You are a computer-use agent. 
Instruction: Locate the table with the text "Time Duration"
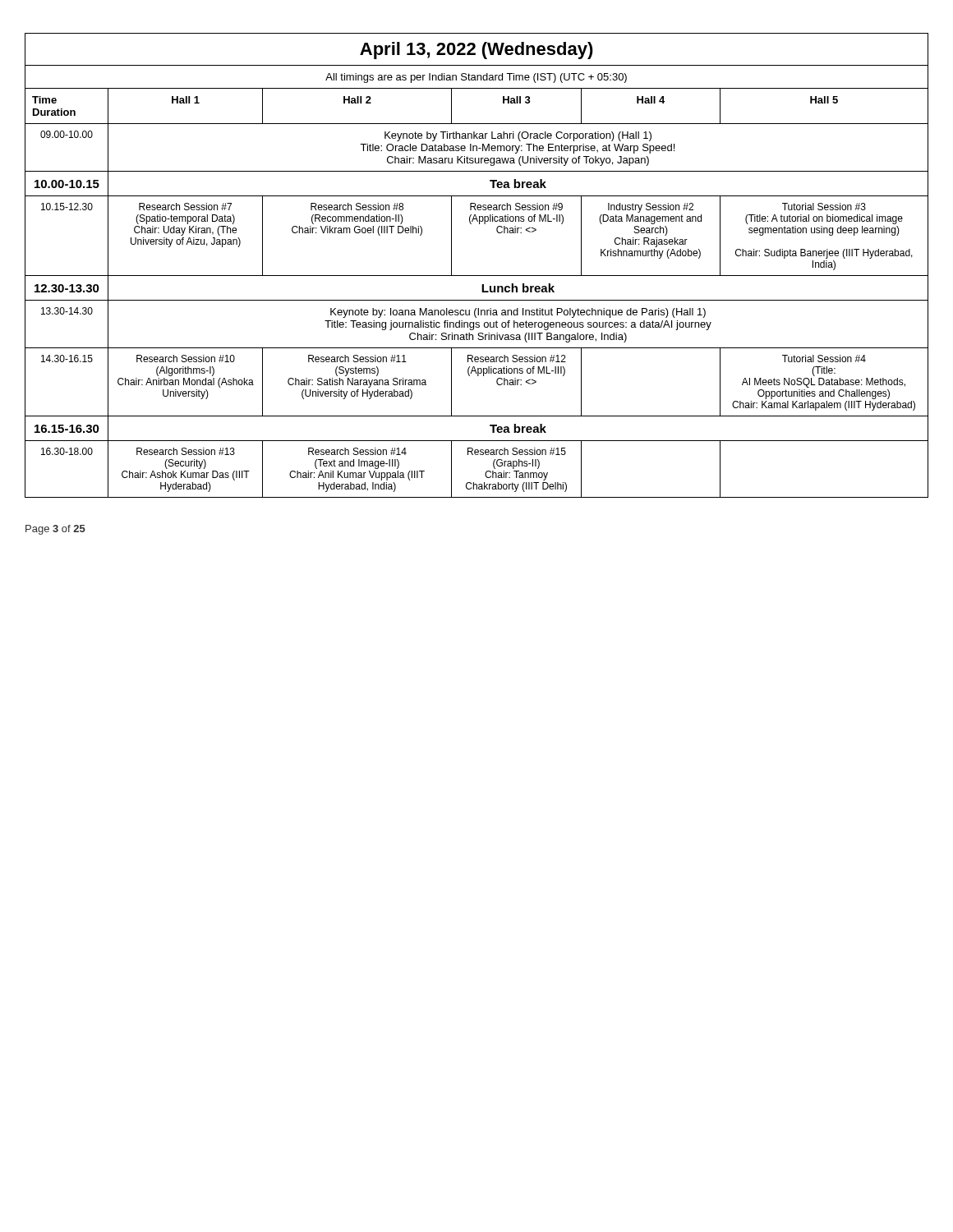click(x=476, y=265)
